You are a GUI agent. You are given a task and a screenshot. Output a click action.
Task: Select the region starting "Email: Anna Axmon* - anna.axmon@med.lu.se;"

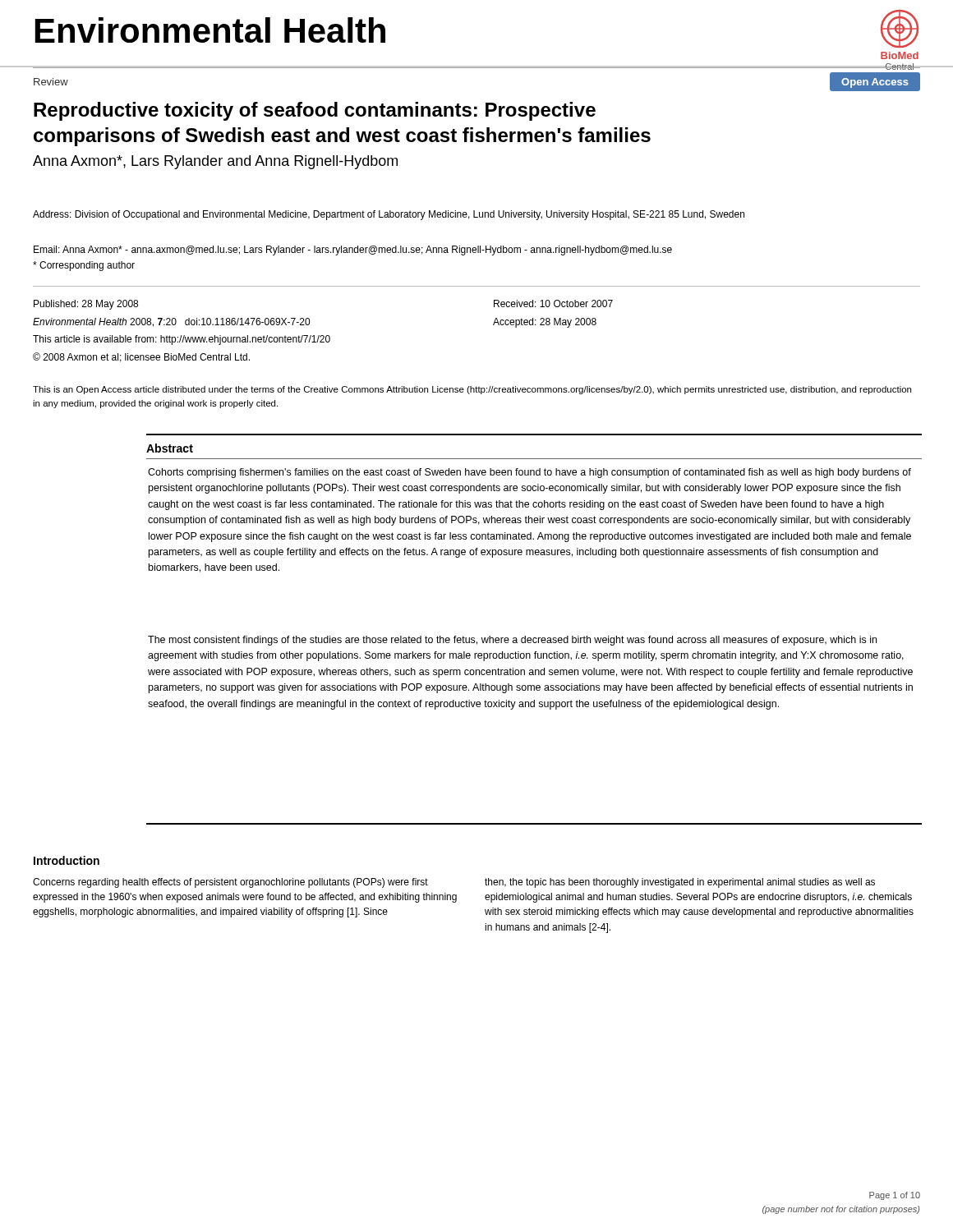353,258
